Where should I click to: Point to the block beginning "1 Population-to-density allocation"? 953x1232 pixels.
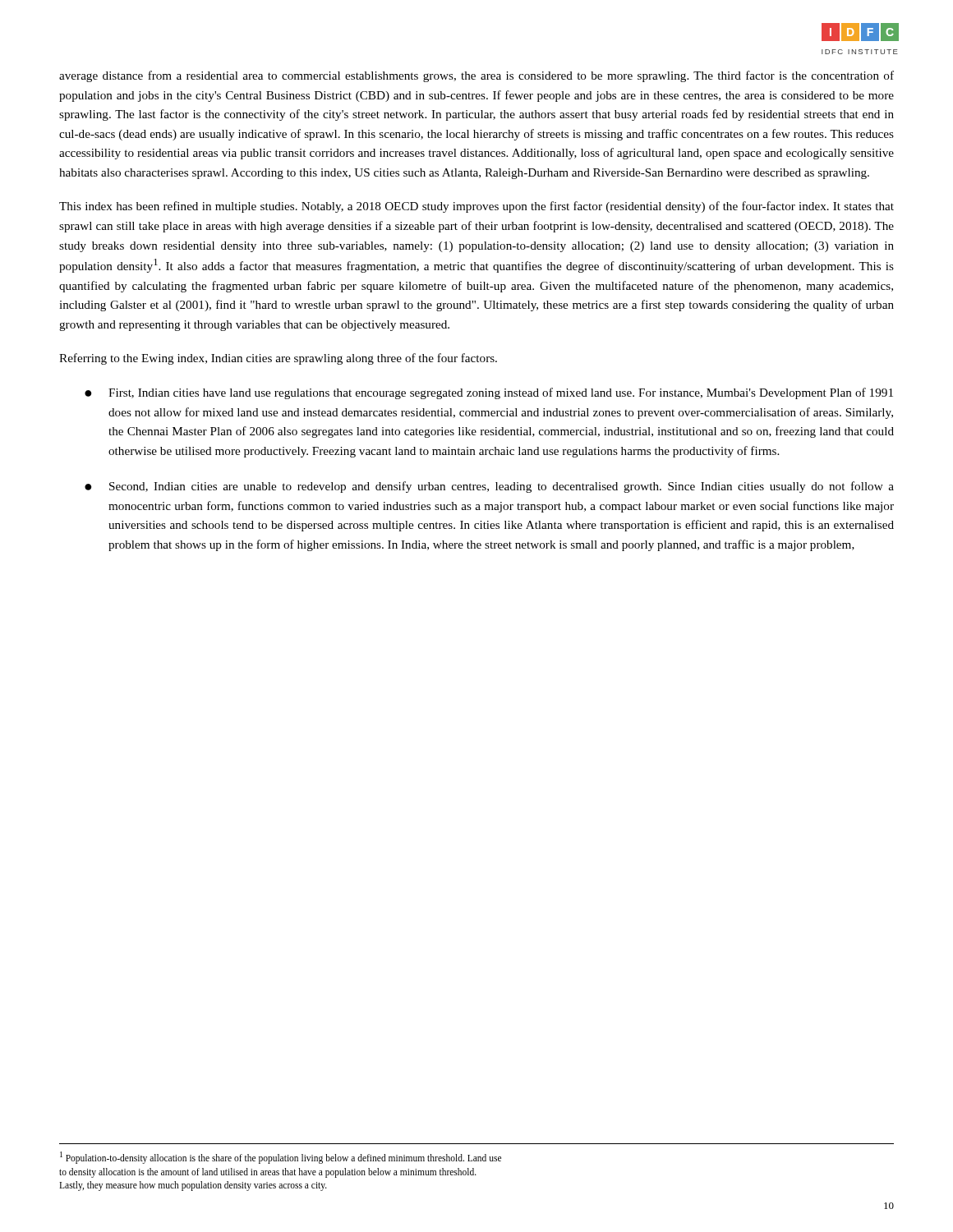(476, 1171)
